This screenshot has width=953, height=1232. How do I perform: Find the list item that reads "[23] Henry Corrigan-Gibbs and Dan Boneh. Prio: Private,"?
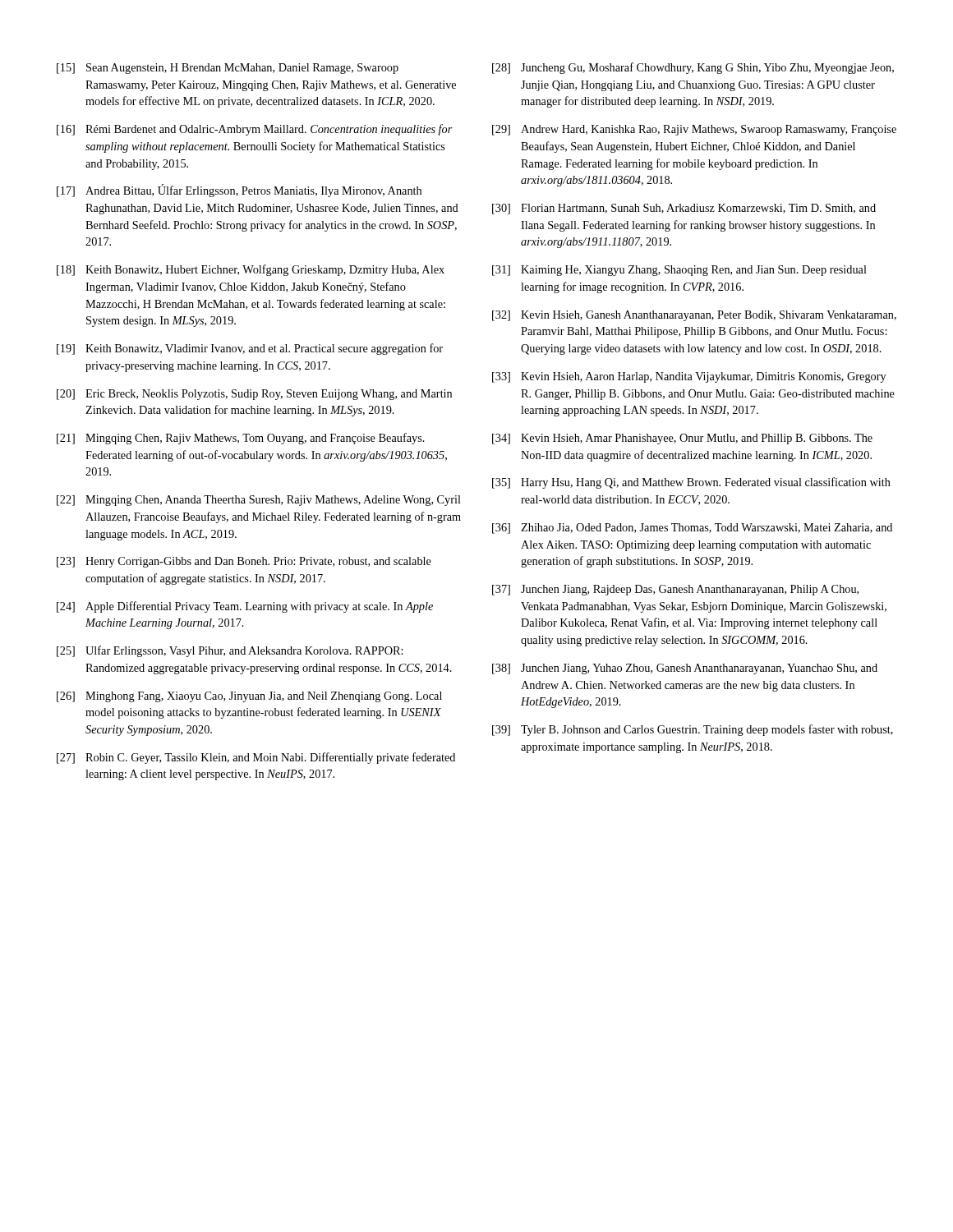coord(259,570)
